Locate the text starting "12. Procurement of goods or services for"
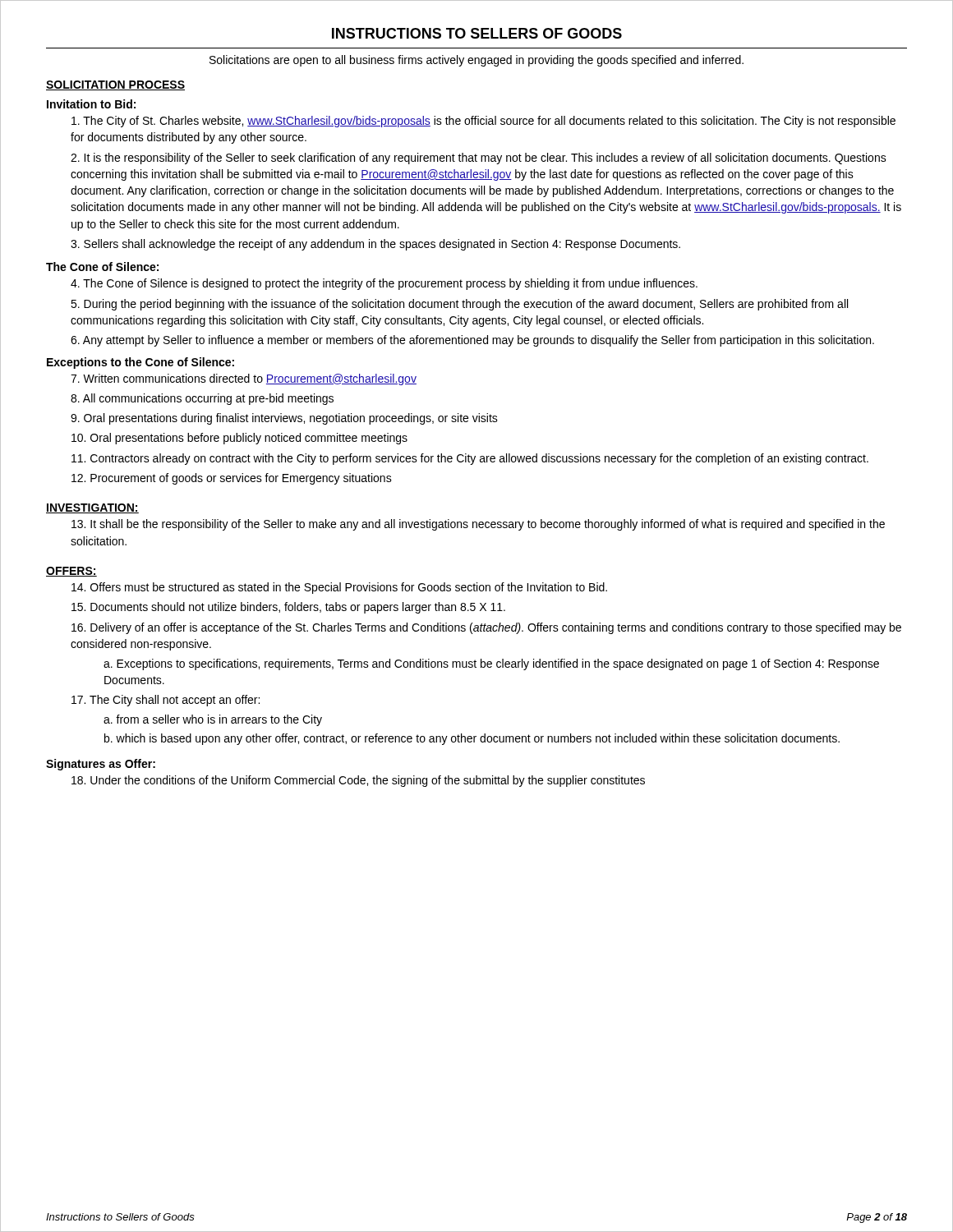The image size is (953, 1232). pos(231,478)
